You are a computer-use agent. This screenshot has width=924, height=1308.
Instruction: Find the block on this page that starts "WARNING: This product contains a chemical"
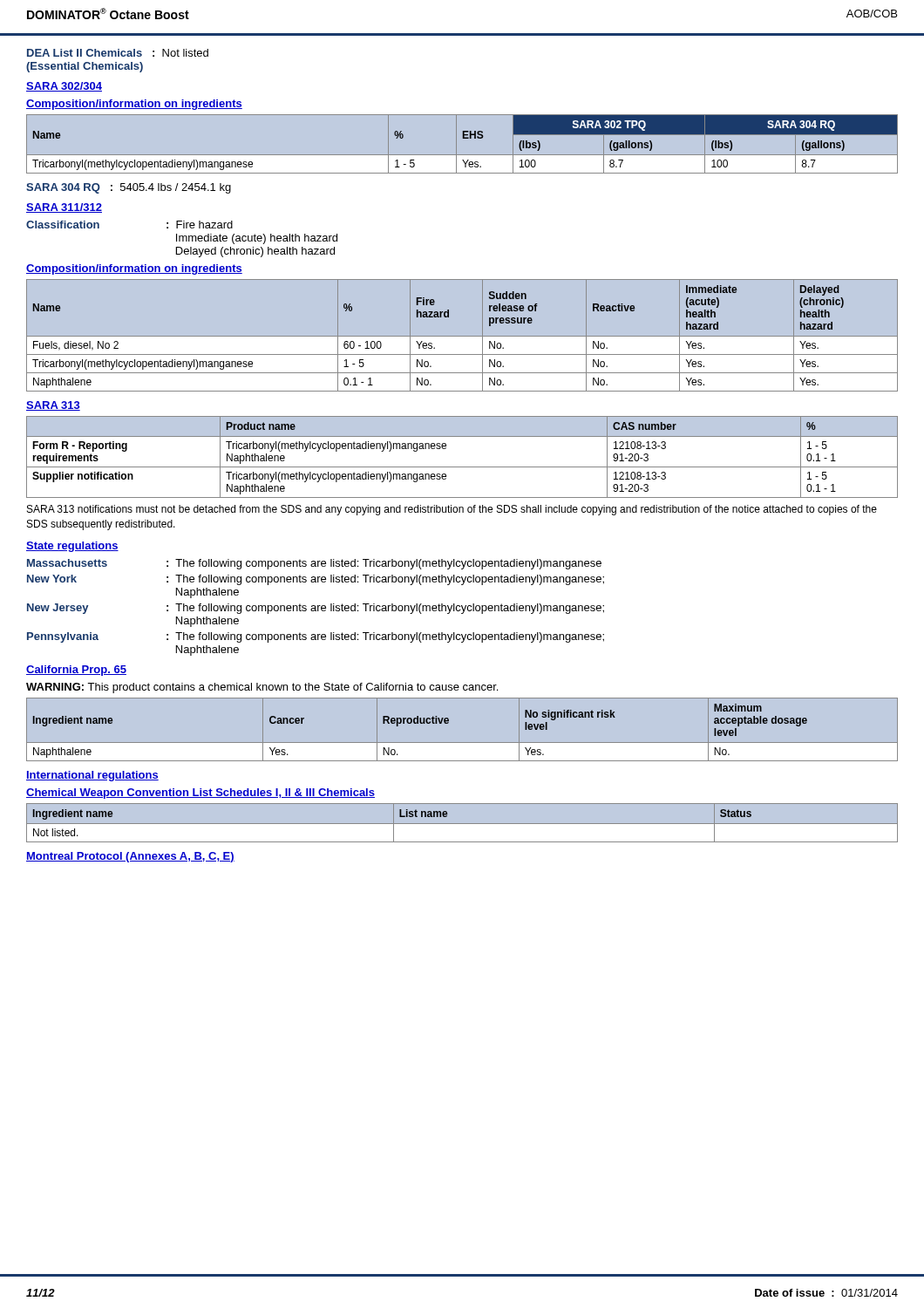(x=263, y=686)
